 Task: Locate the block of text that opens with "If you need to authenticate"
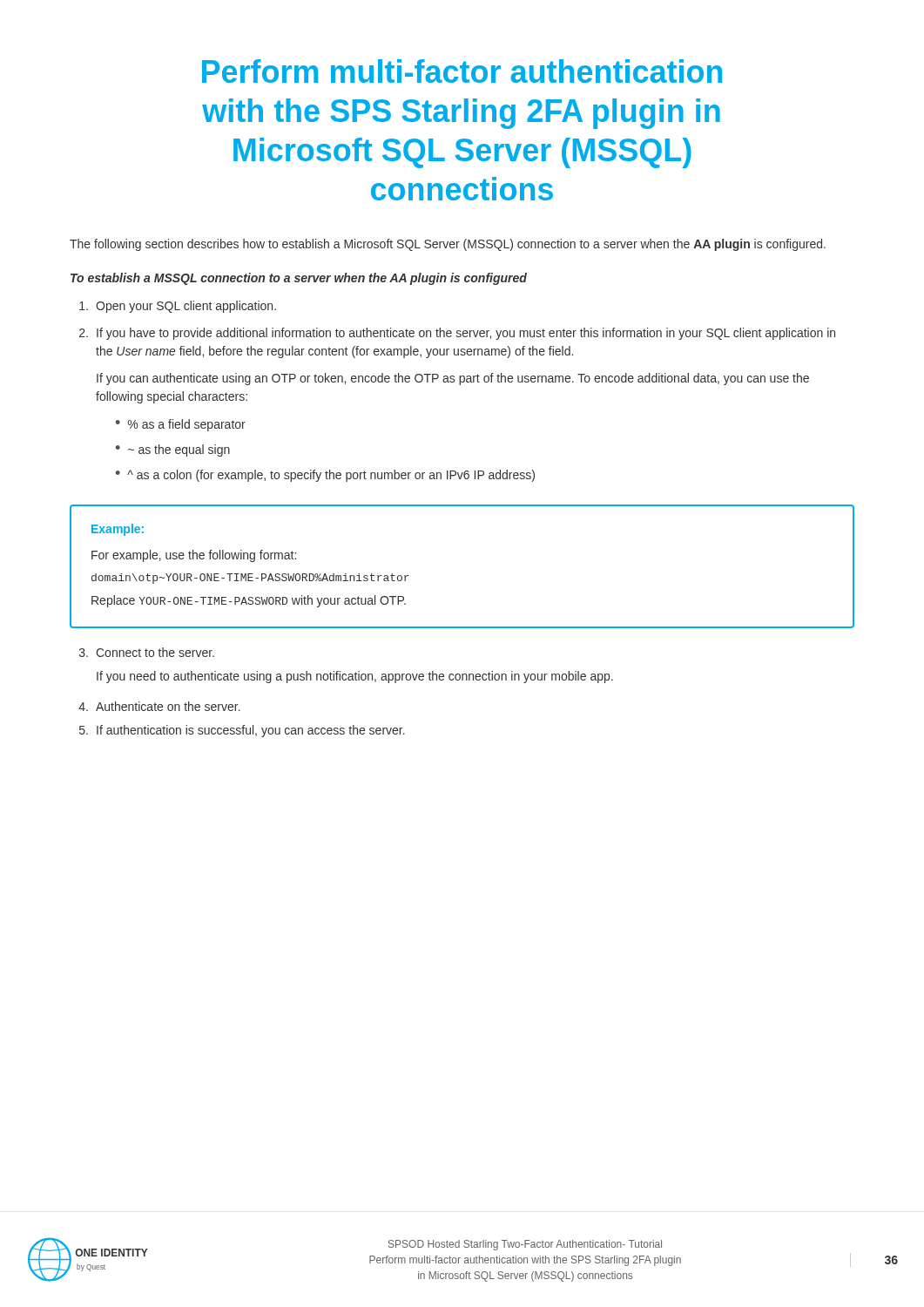point(355,676)
